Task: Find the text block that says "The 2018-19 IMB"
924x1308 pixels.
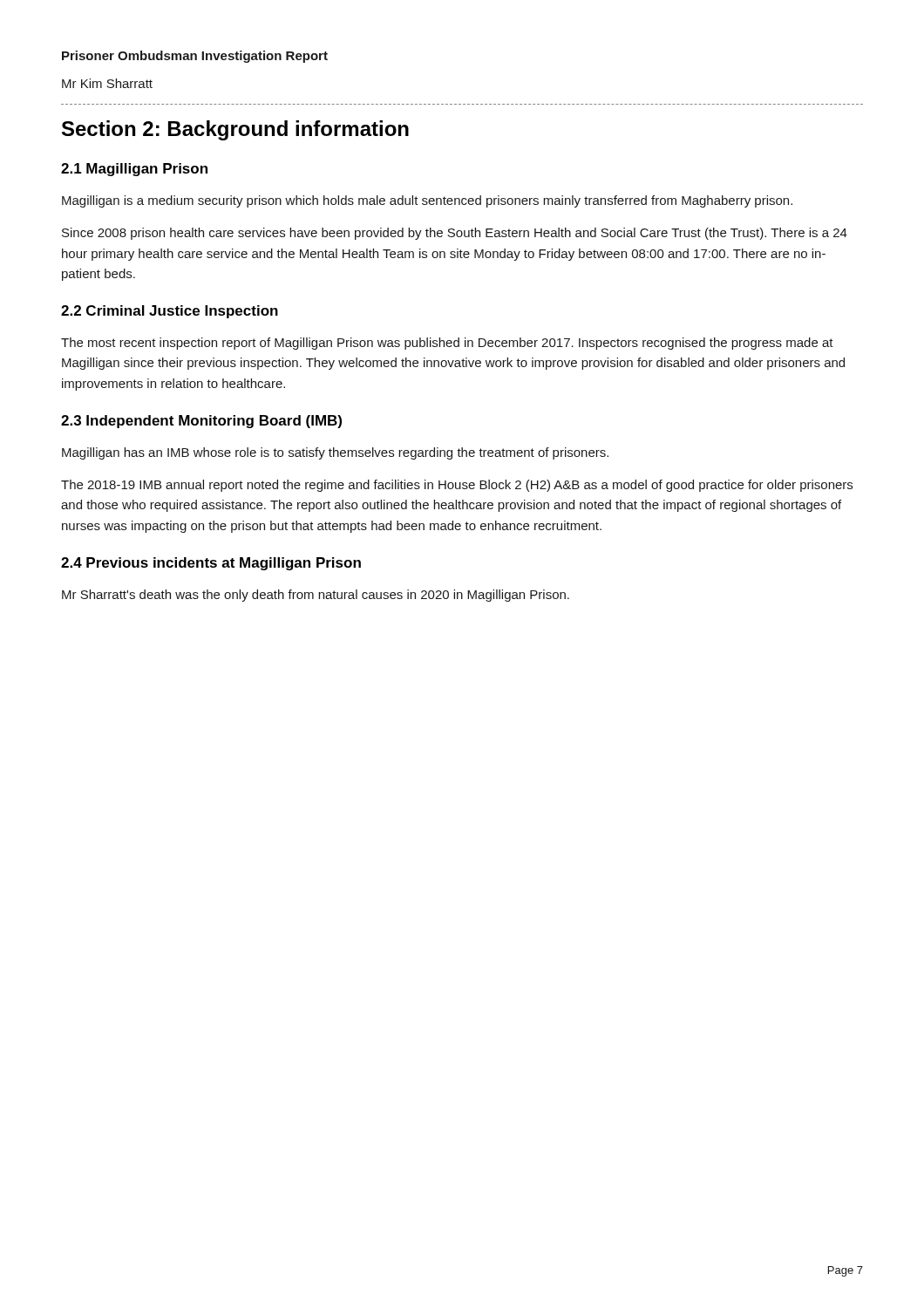Action: pos(462,505)
